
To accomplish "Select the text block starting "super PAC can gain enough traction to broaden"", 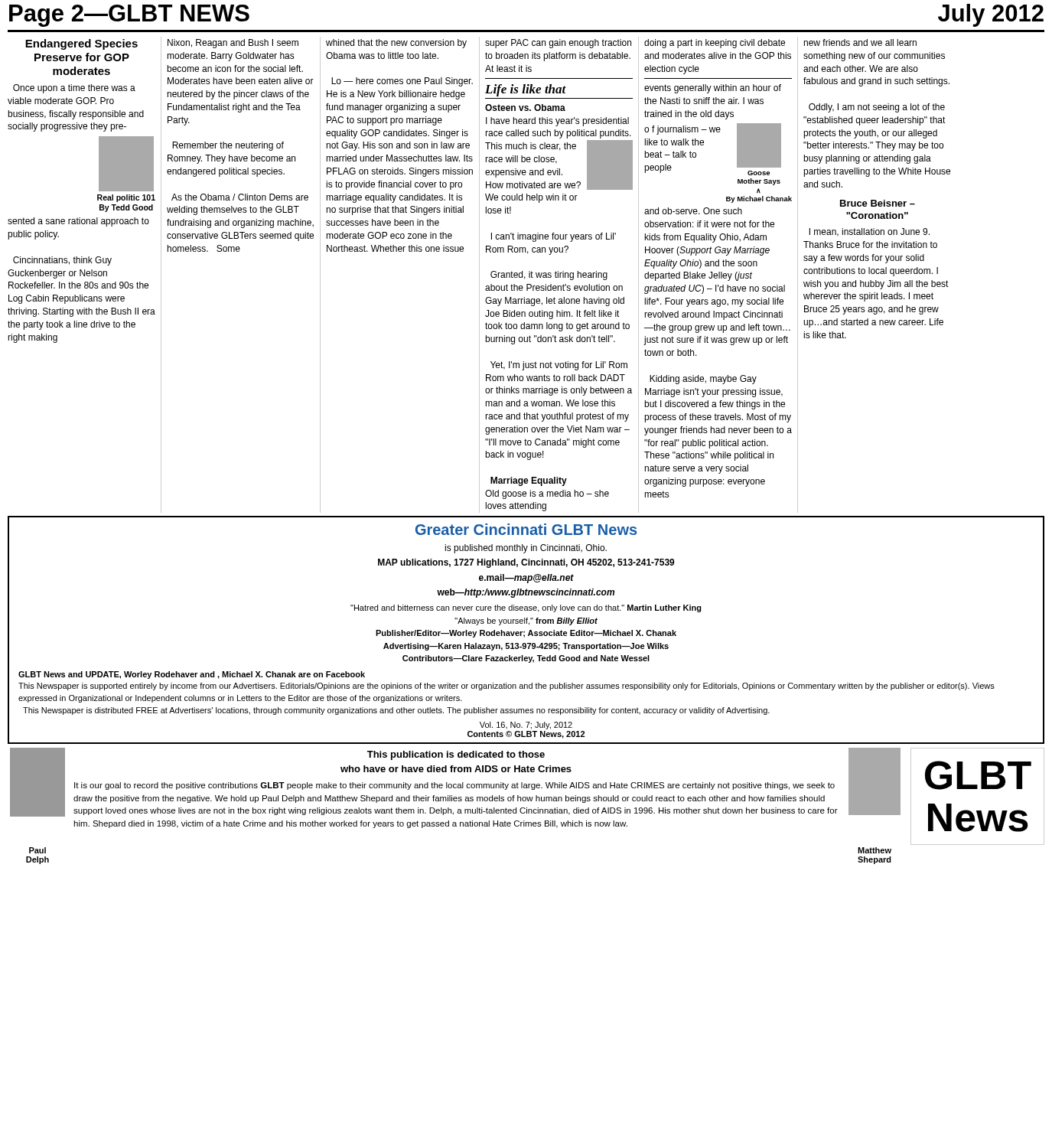I will [x=559, y=56].
